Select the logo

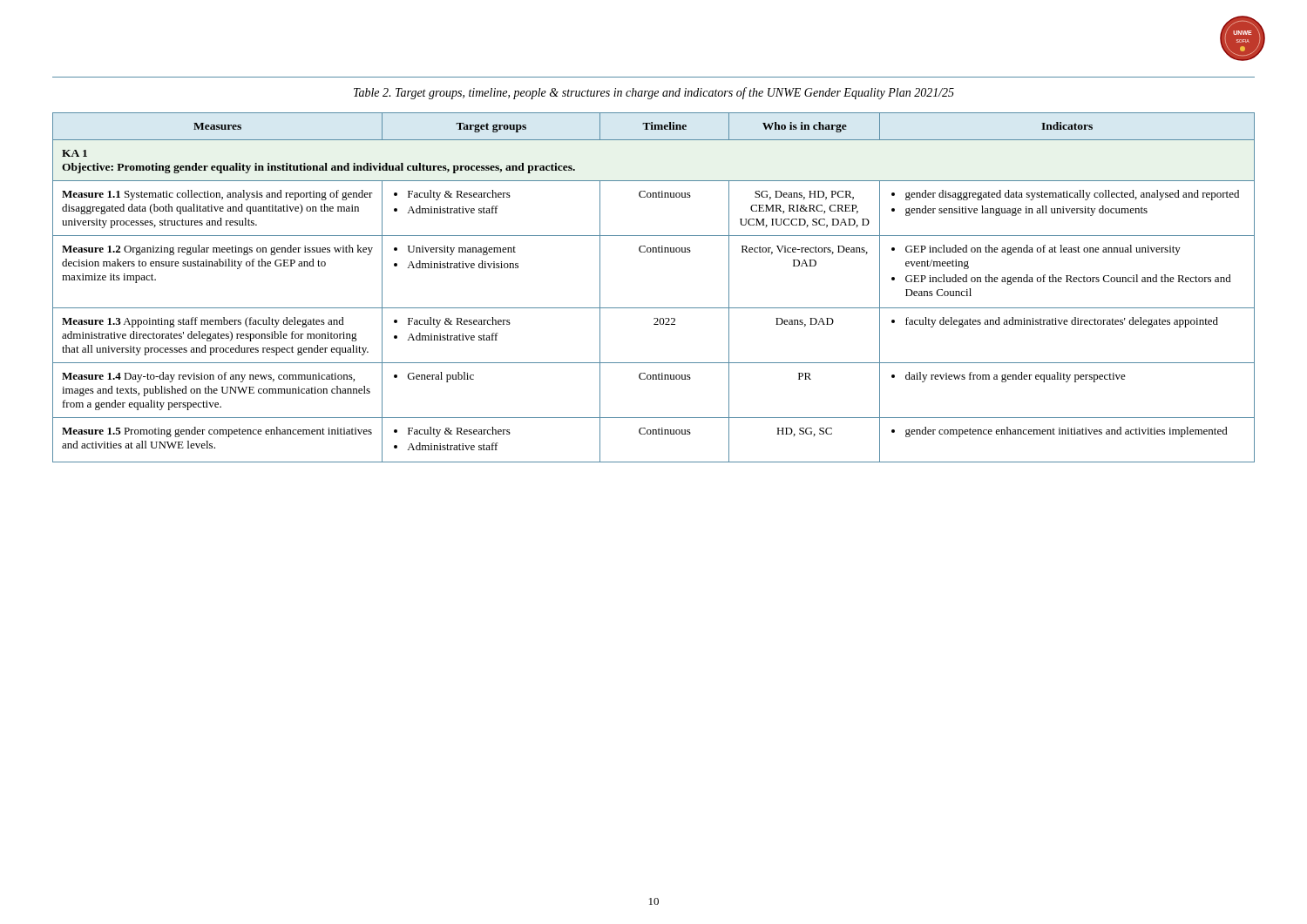click(1242, 38)
